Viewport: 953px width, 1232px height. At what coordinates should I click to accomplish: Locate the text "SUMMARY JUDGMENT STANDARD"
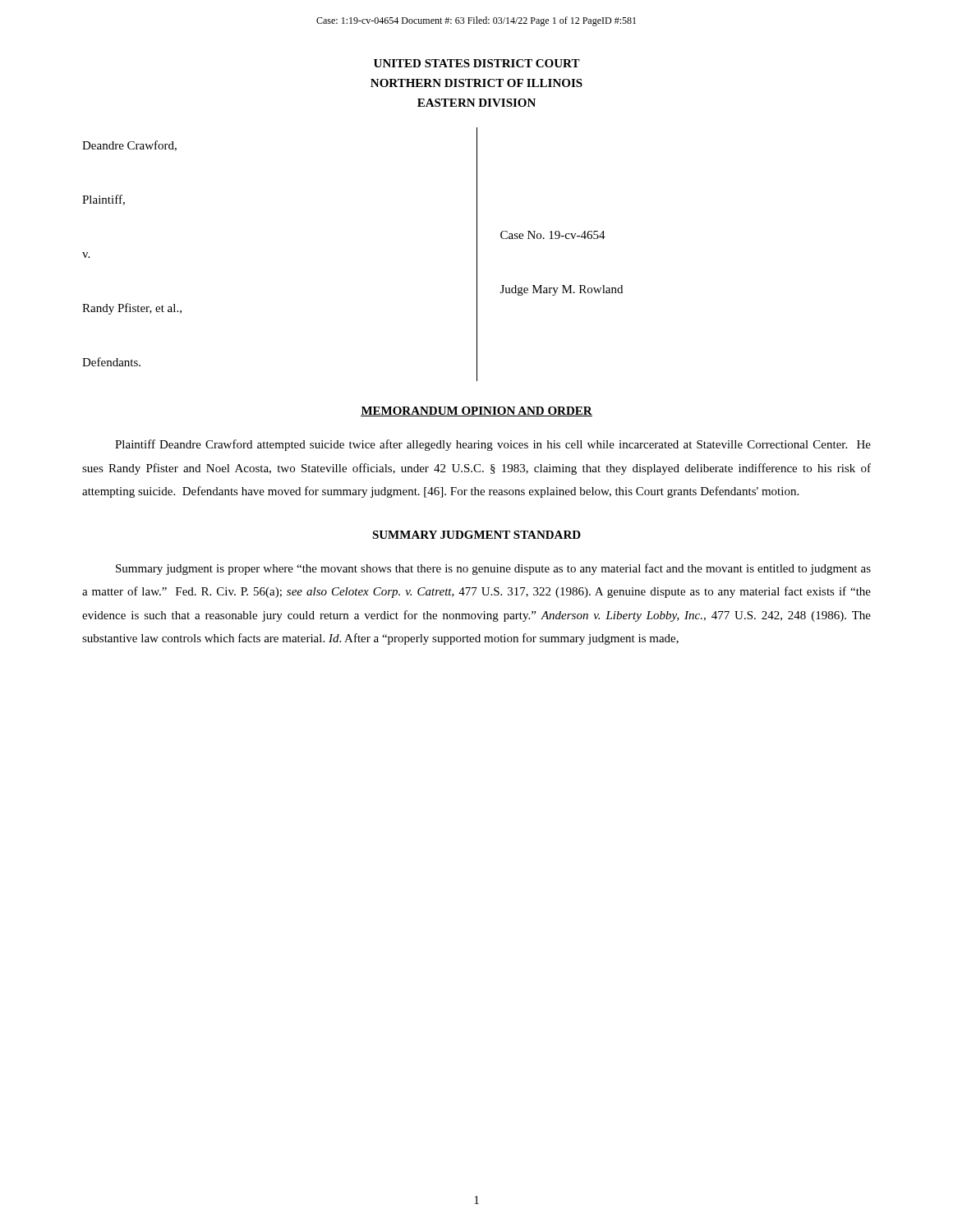click(x=476, y=534)
